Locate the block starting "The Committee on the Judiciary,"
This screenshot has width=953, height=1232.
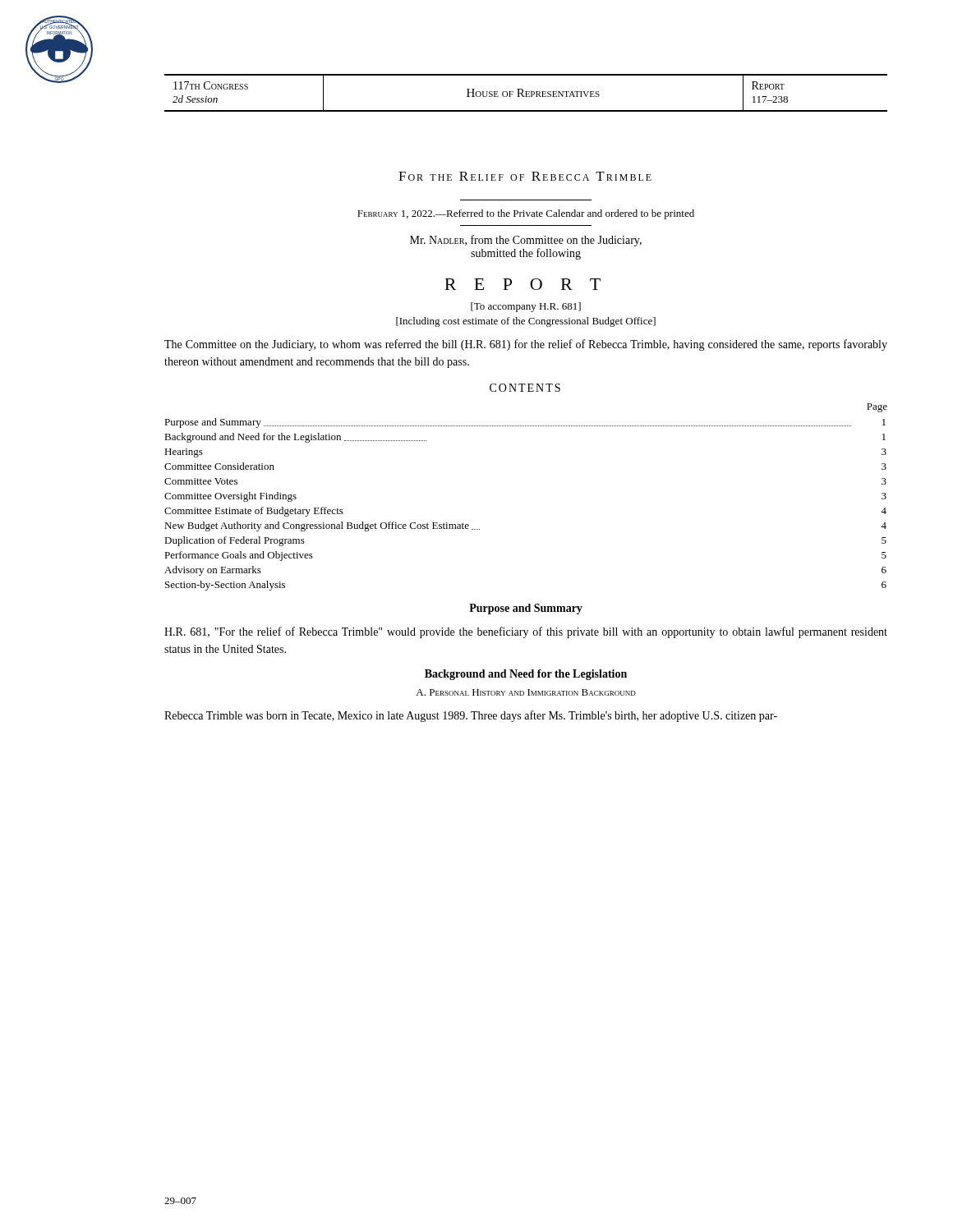(526, 353)
